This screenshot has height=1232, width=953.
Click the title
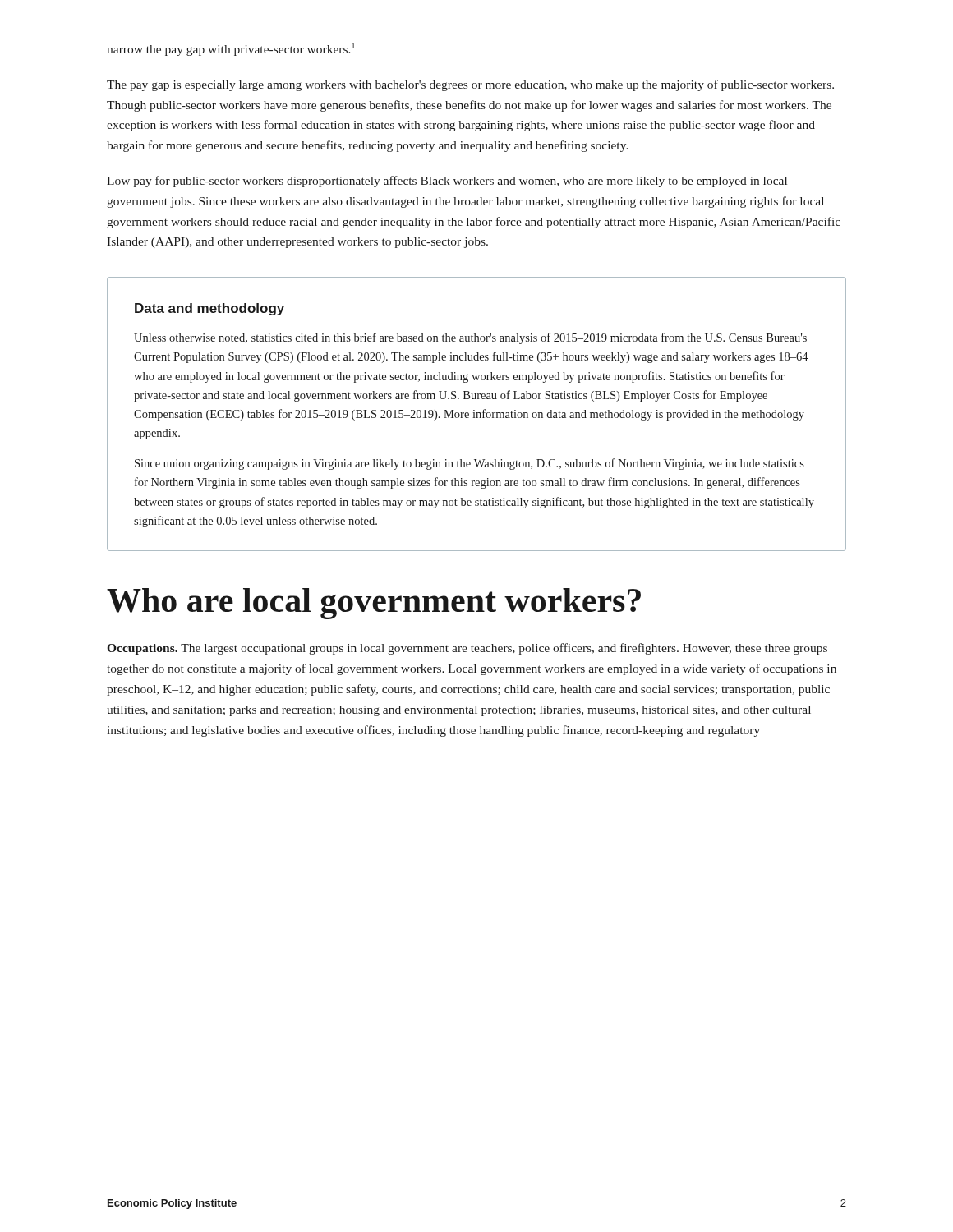pyautogui.click(x=375, y=600)
